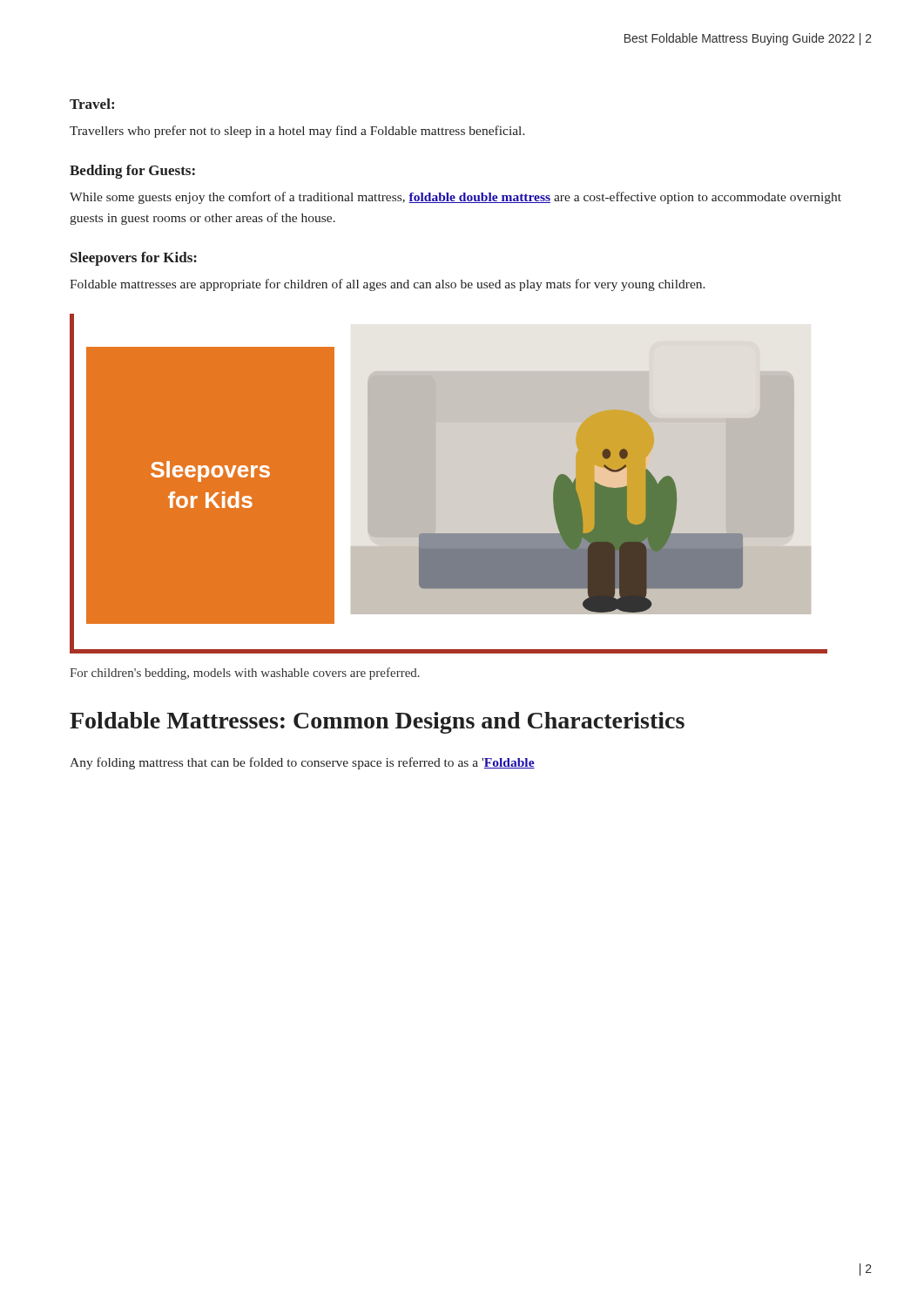Locate the text block starting "Any folding mattress that can"
924x1307 pixels.
click(x=302, y=762)
